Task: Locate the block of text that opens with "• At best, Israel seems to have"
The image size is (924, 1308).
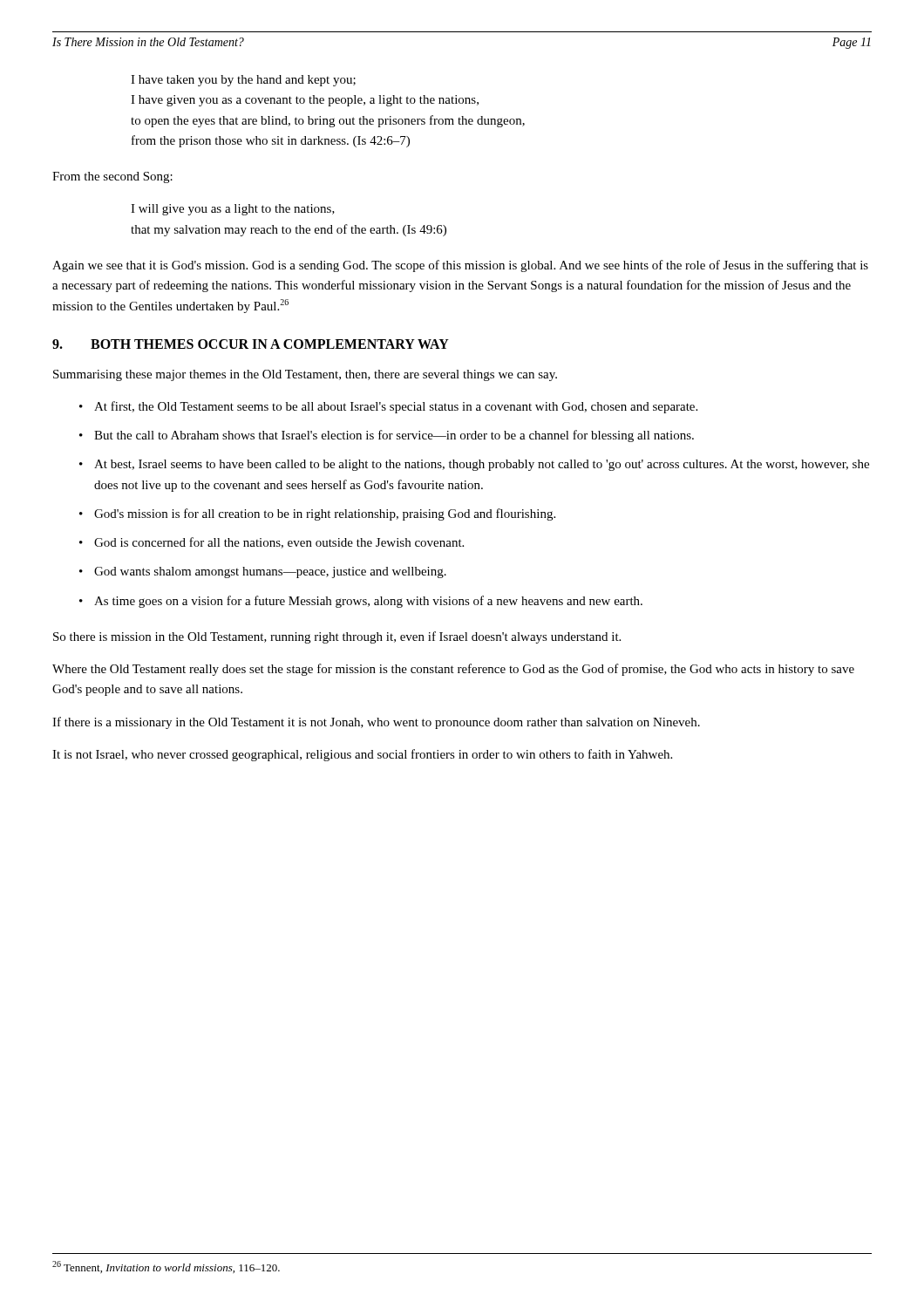Action: tap(475, 475)
